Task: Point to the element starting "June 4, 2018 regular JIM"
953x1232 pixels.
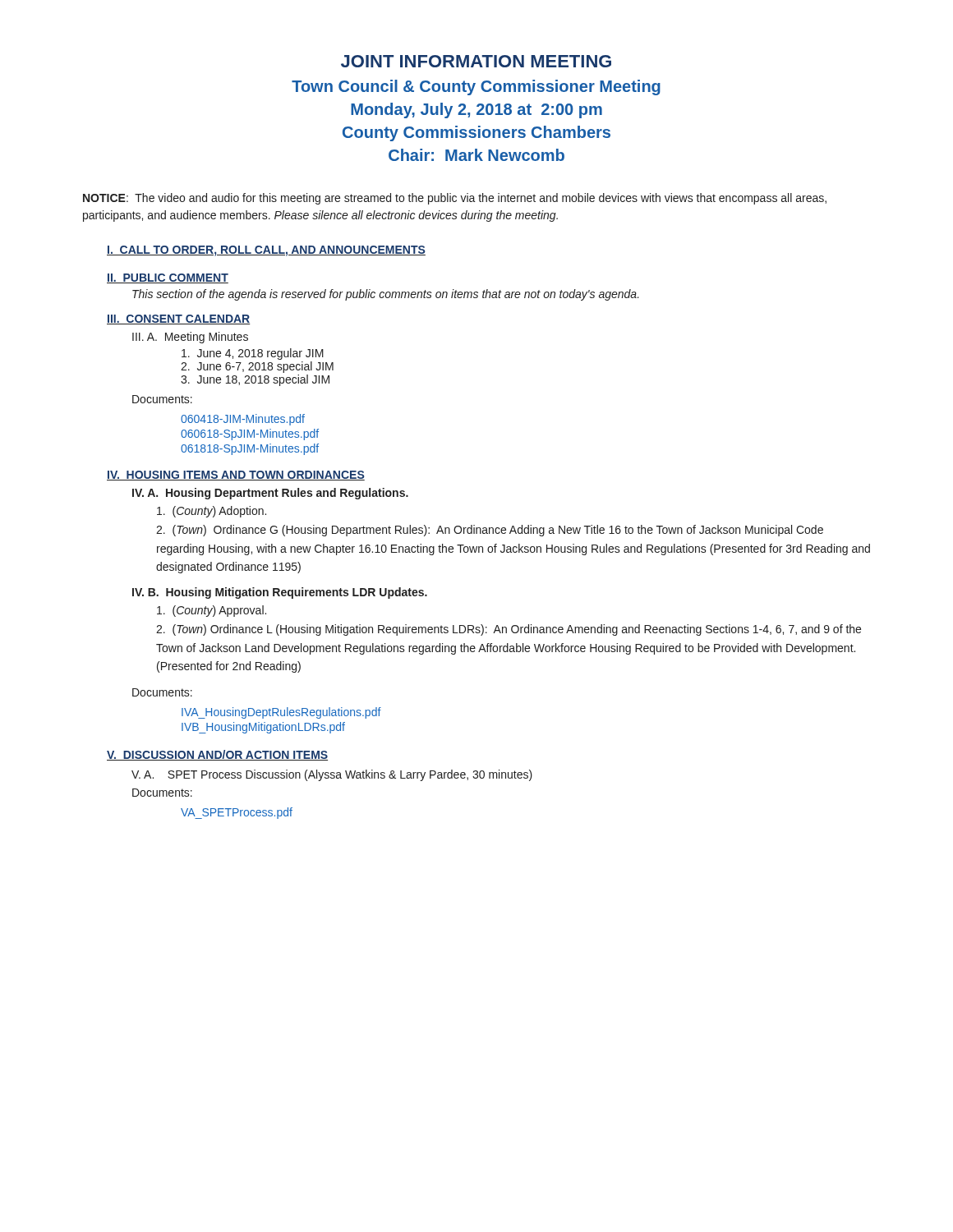Action: click(x=252, y=353)
